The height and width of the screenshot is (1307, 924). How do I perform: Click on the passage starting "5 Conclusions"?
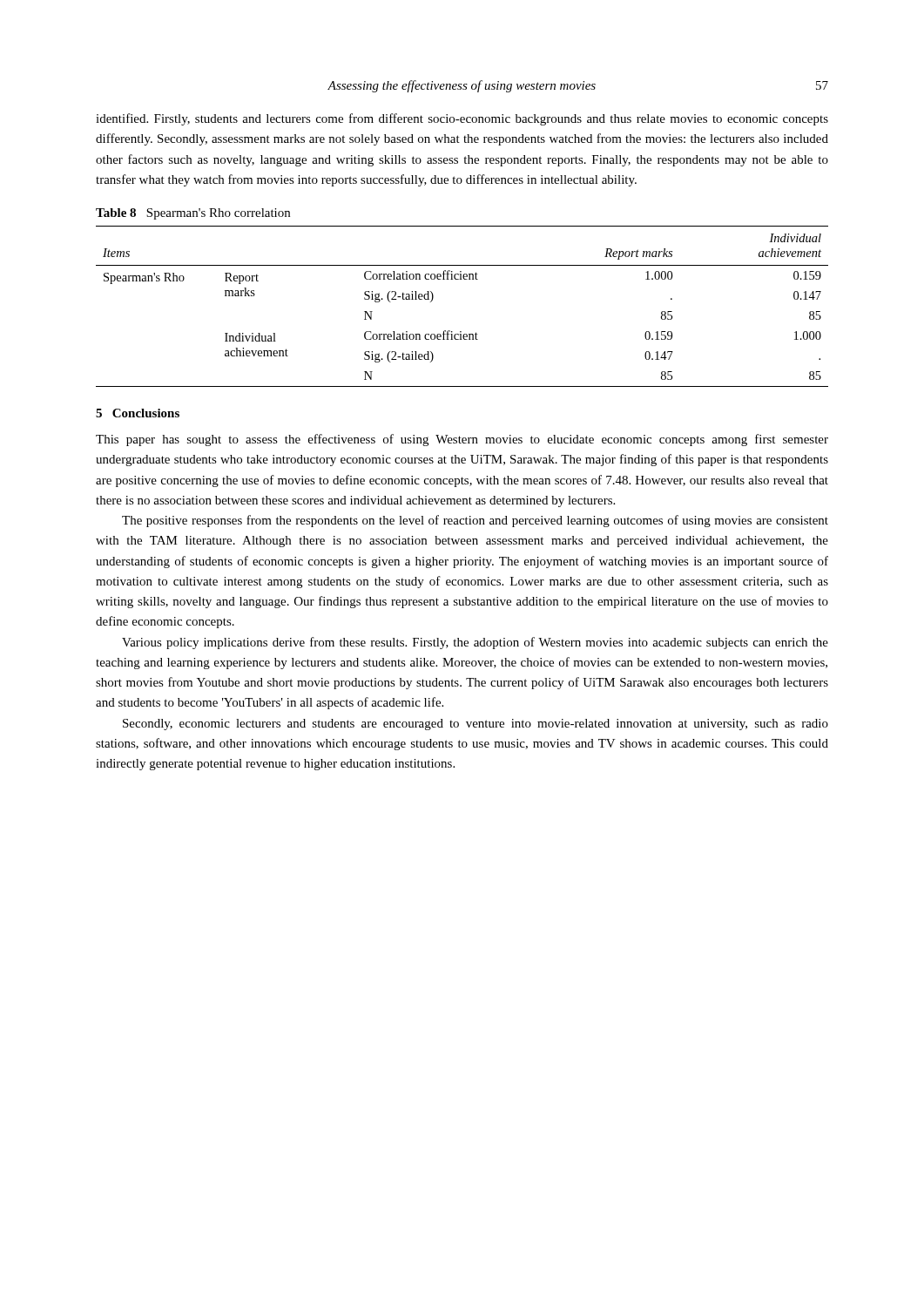coord(138,413)
